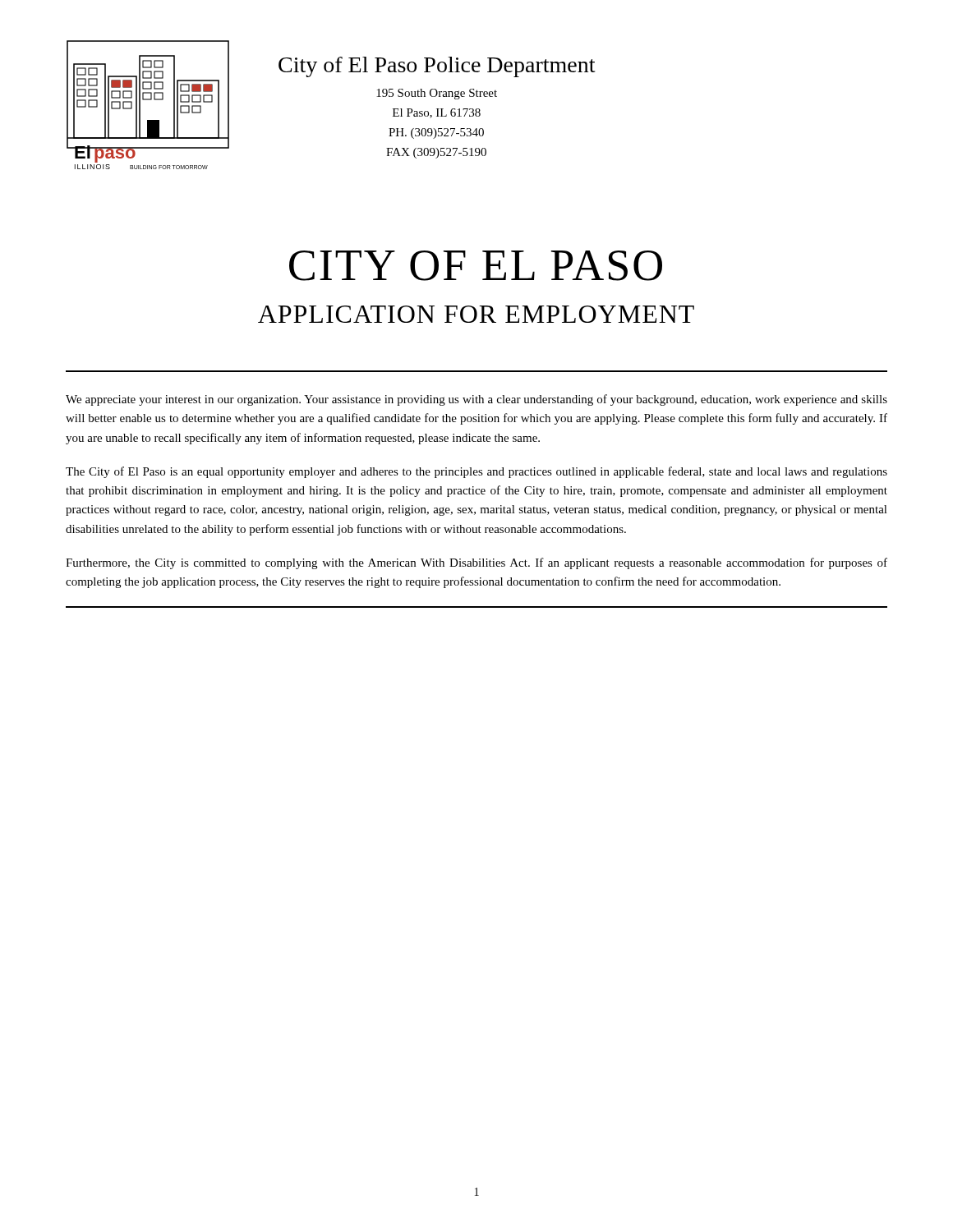Select the logo
Viewport: 953px width, 1232px height.
point(152,107)
